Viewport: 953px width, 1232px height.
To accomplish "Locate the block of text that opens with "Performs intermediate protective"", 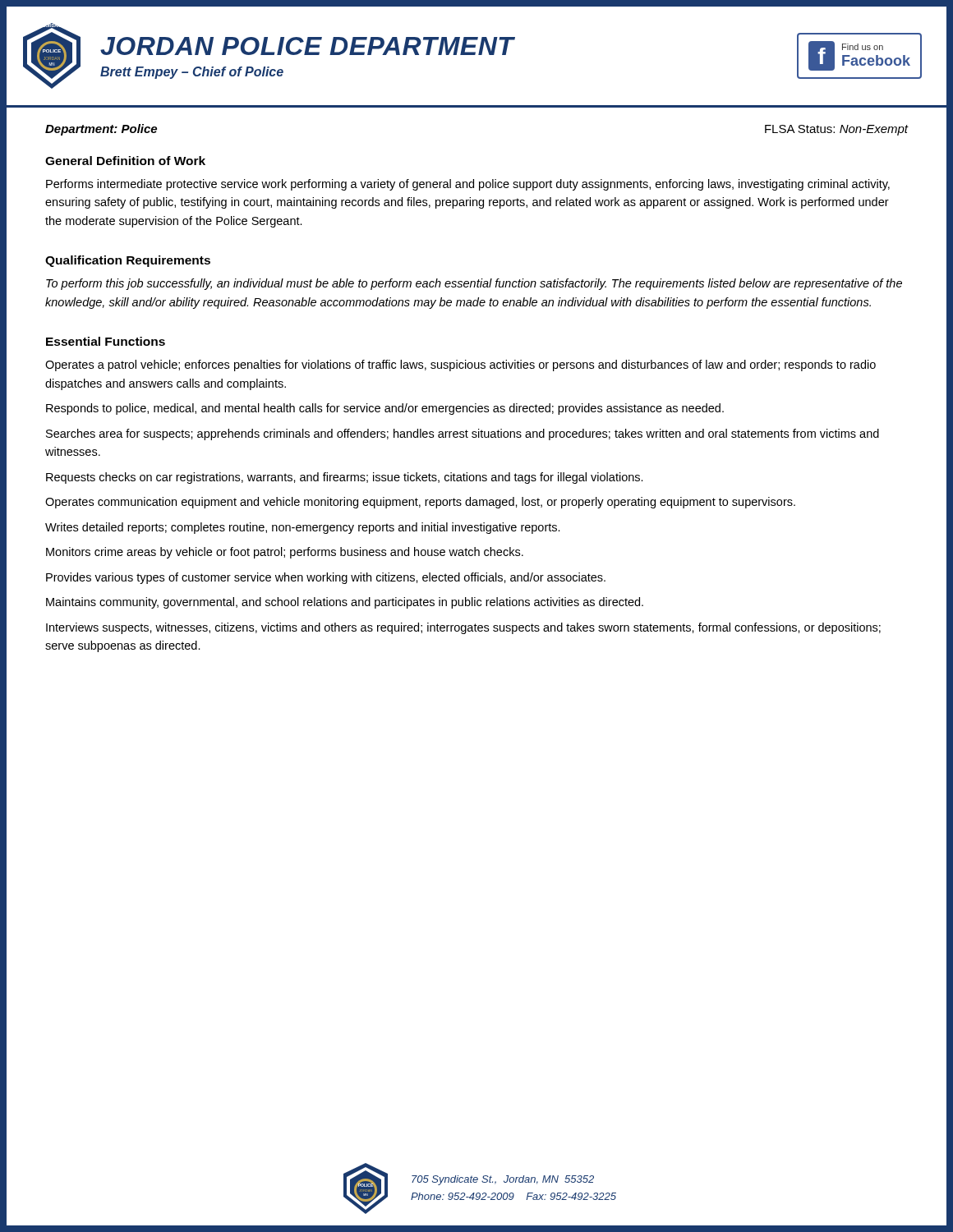I will click(468, 202).
